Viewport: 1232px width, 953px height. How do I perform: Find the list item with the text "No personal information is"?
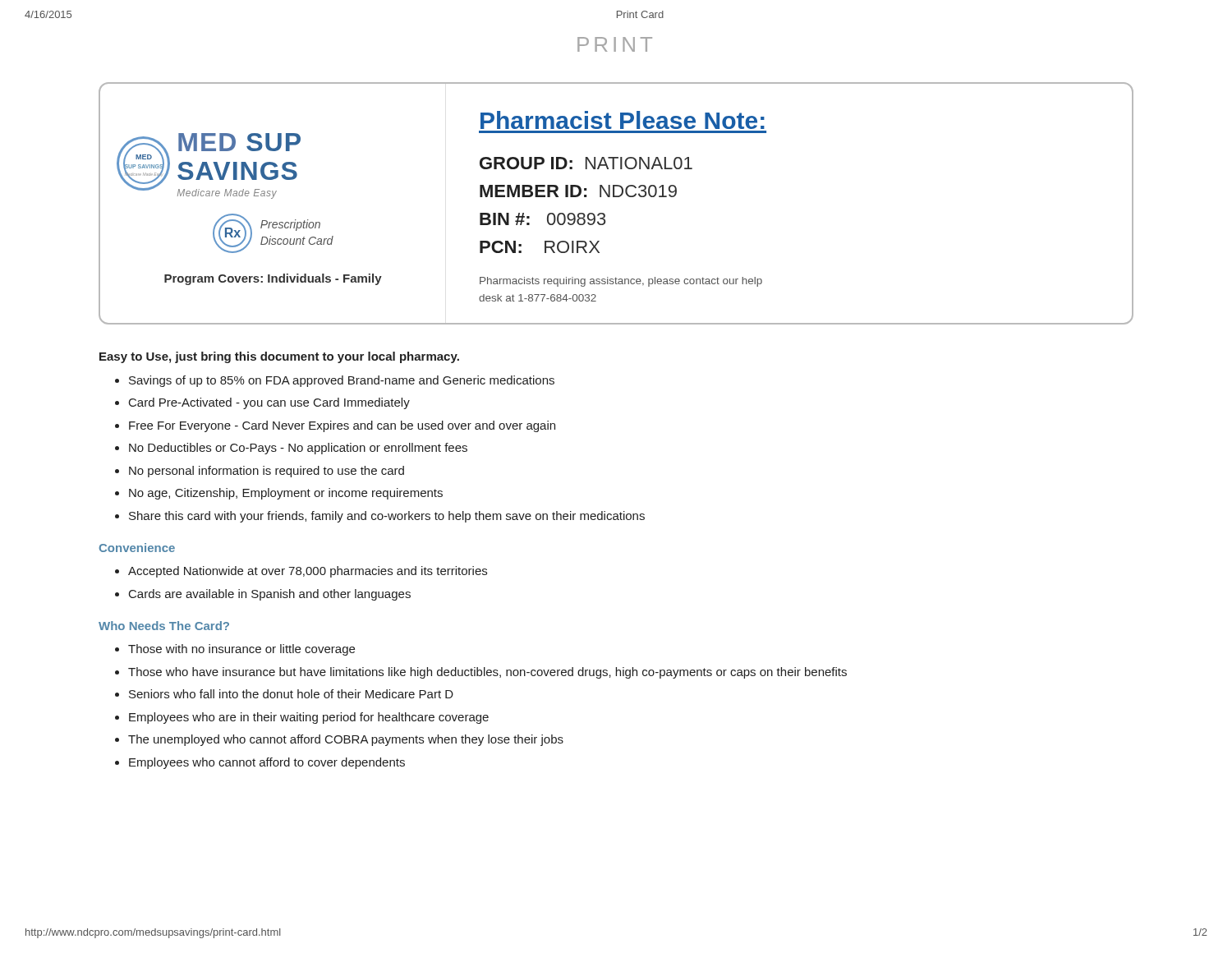266,470
